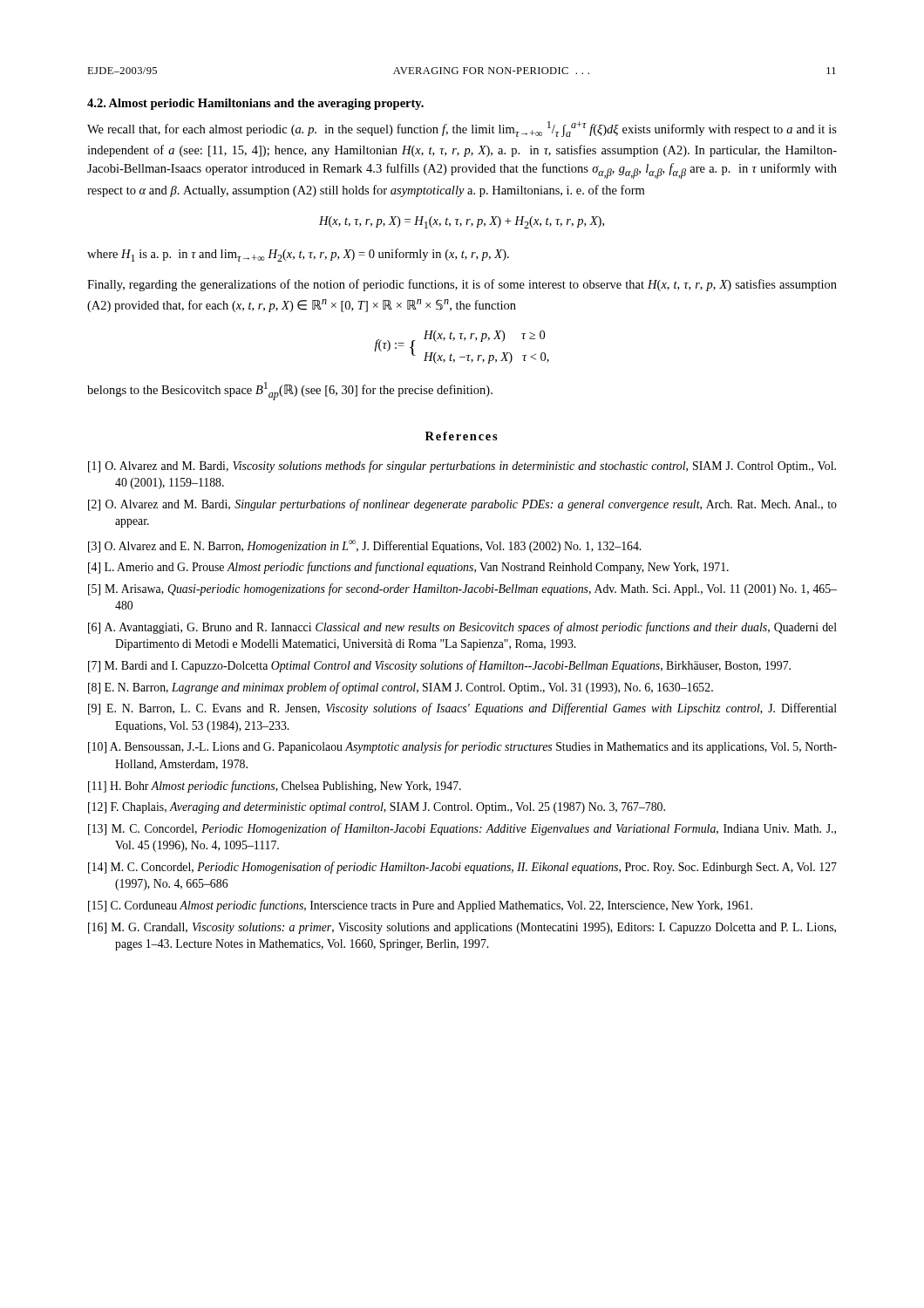Click on the element starting "[10] A. Bensoussan, J.-L. Lions and"

[x=462, y=756]
